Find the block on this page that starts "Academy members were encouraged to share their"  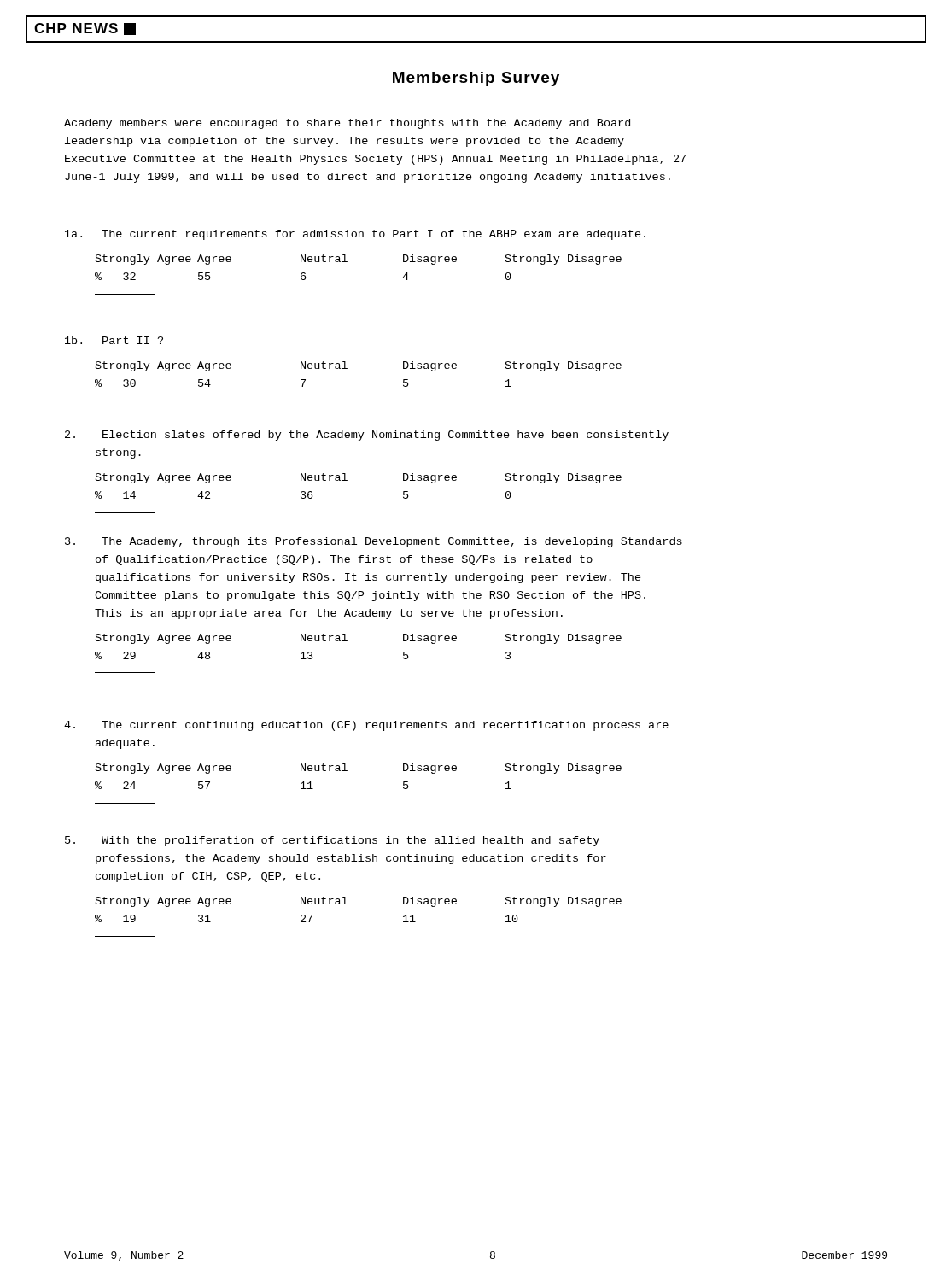click(x=375, y=150)
